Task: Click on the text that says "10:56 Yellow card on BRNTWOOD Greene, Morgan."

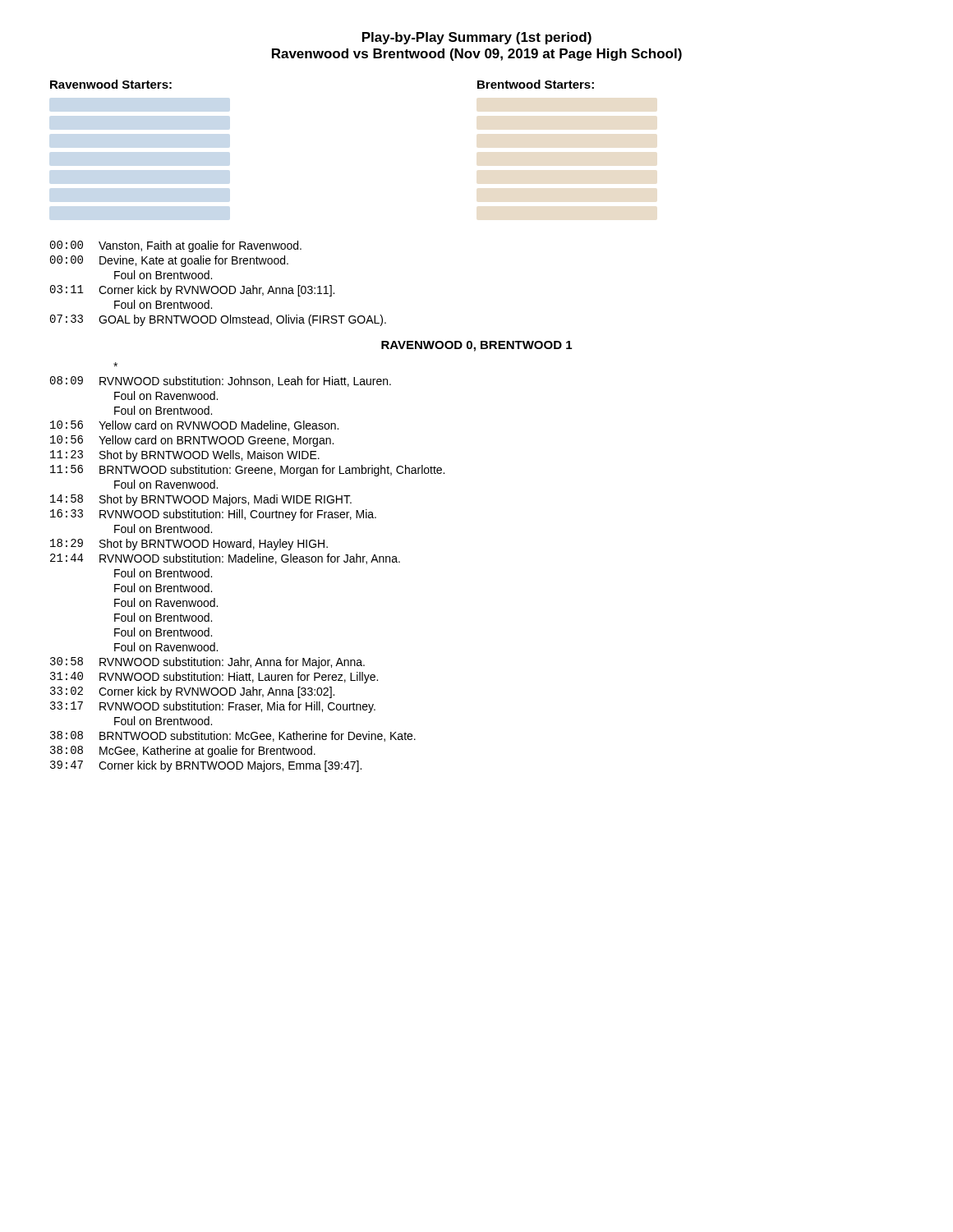Action: pos(192,441)
